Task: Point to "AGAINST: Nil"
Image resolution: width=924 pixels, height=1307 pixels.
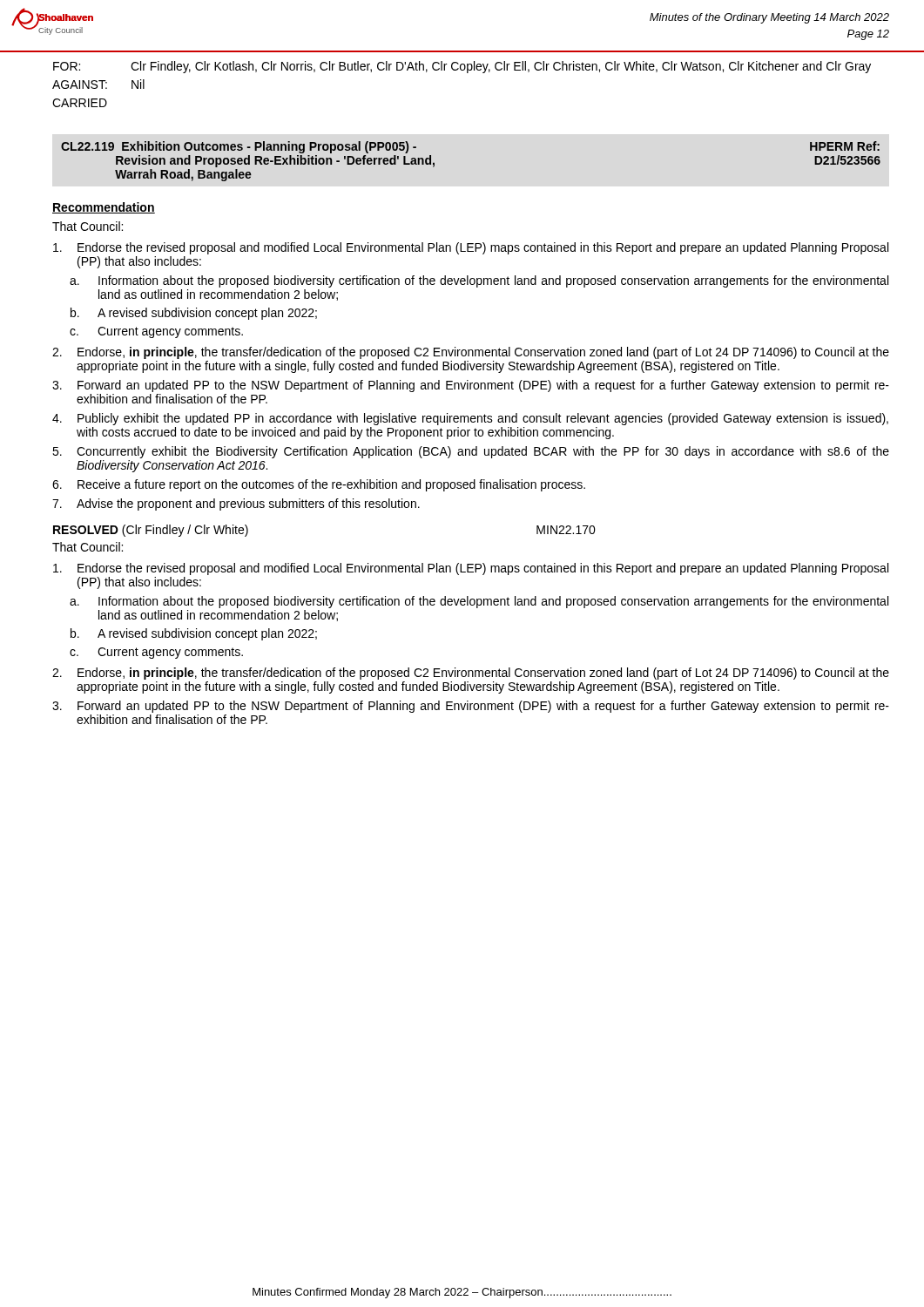Action: (99, 84)
